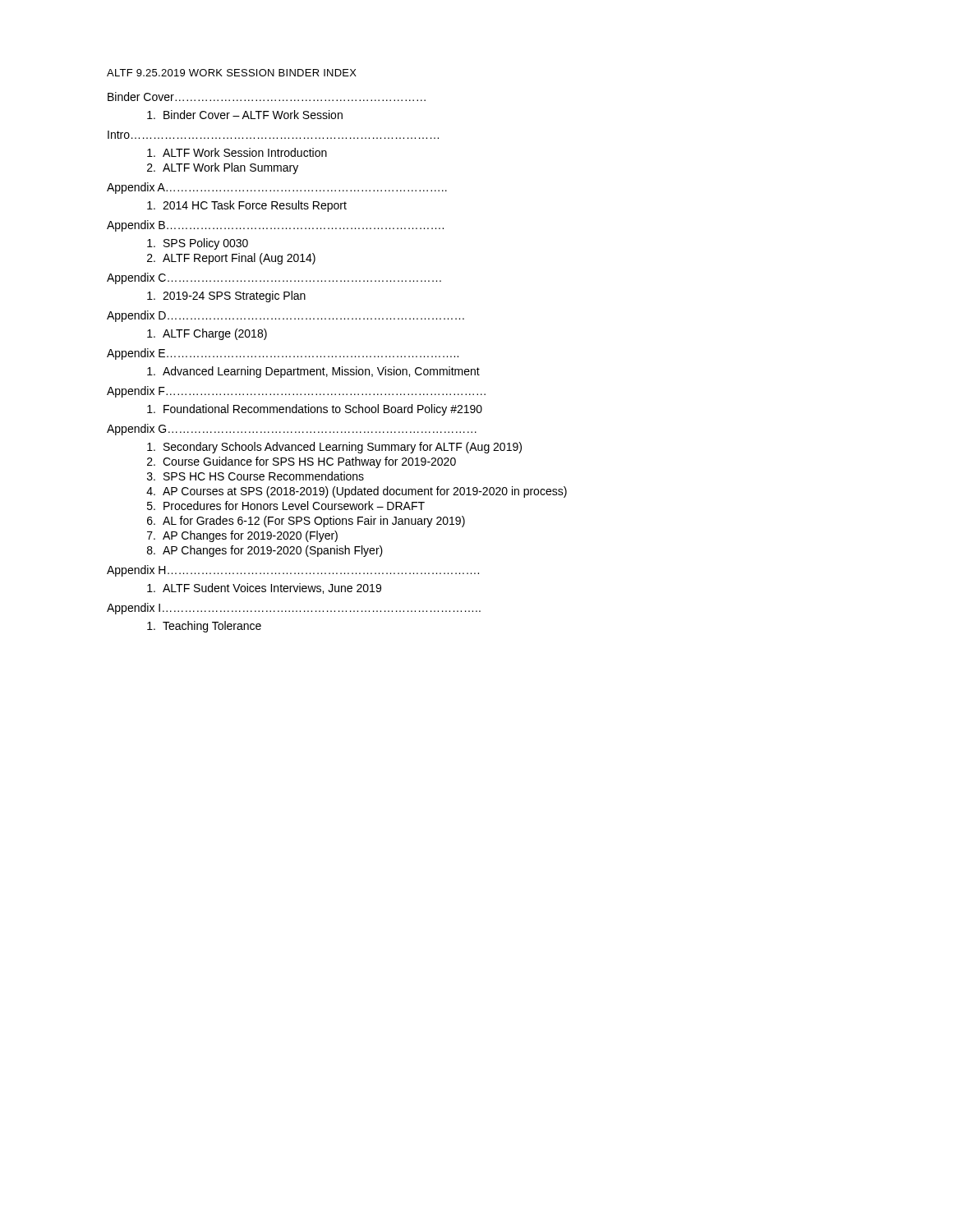The height and width of the screenshot is (1232, 953).
Task: Where is the passage that starts "ALTF Sudent Voices Interviews, June"?
Action: pos(260,588)
